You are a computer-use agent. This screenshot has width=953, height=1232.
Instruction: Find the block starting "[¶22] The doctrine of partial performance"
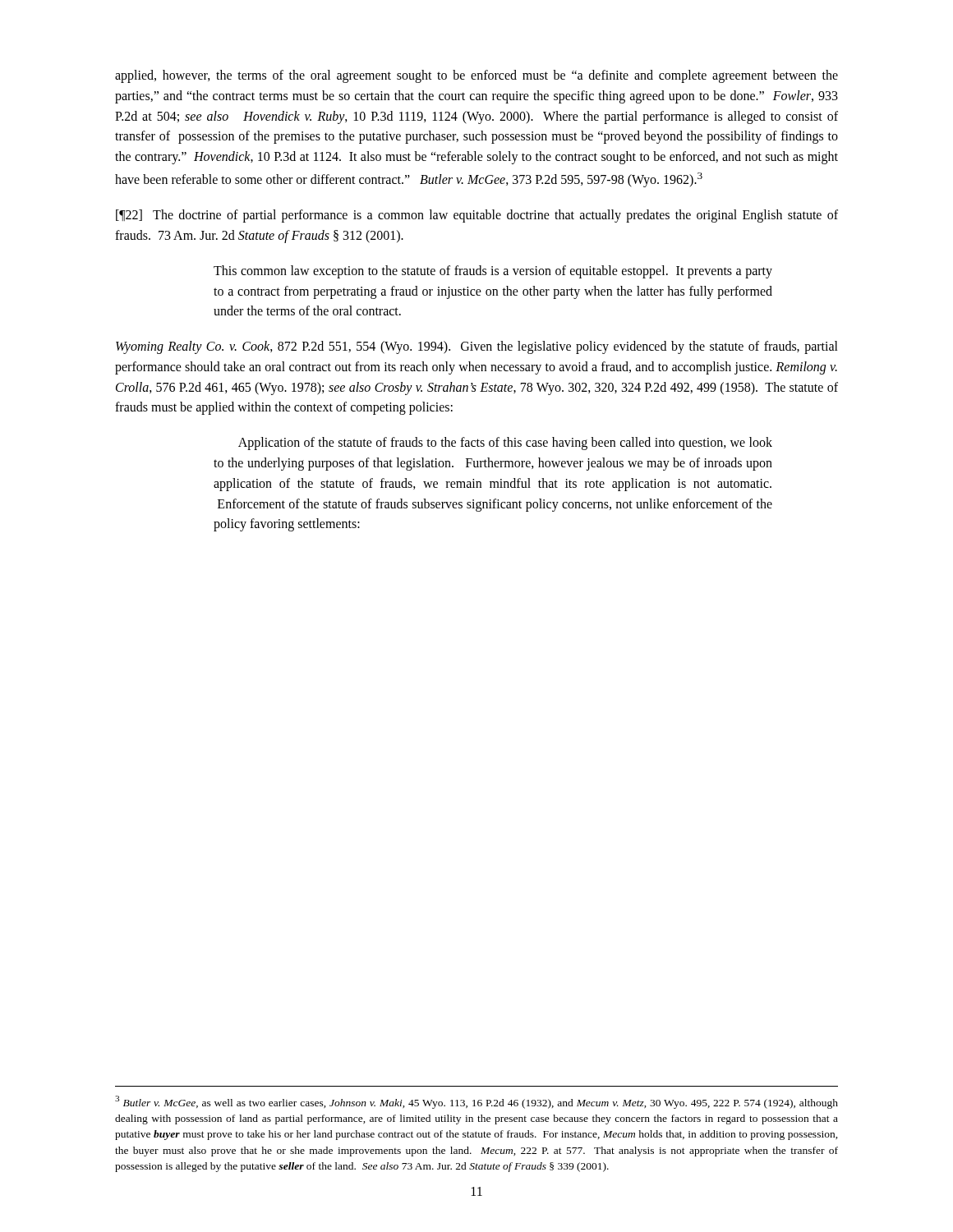click(476, 225)
